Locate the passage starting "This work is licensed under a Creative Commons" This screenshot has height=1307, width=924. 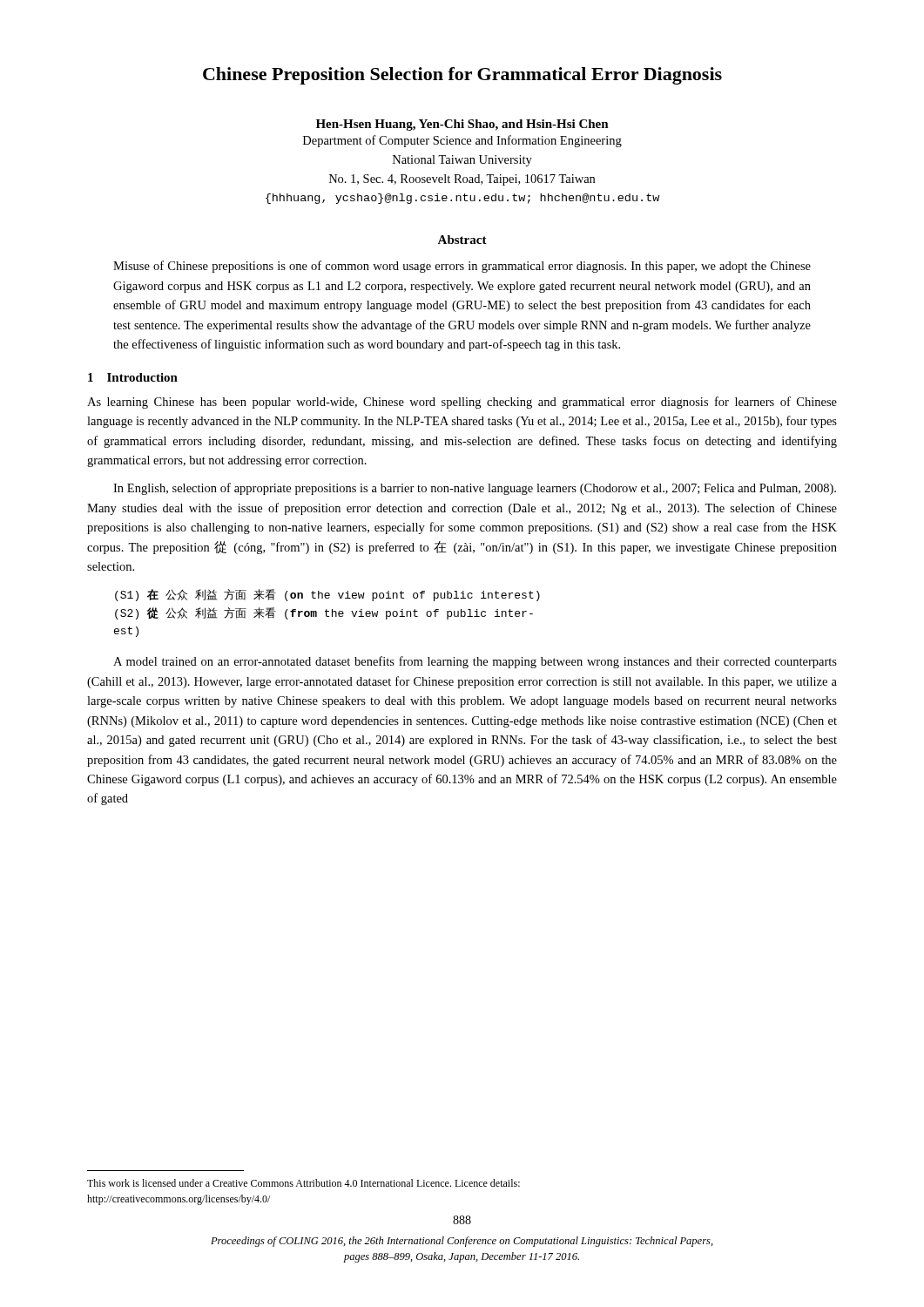(304, 1191)
